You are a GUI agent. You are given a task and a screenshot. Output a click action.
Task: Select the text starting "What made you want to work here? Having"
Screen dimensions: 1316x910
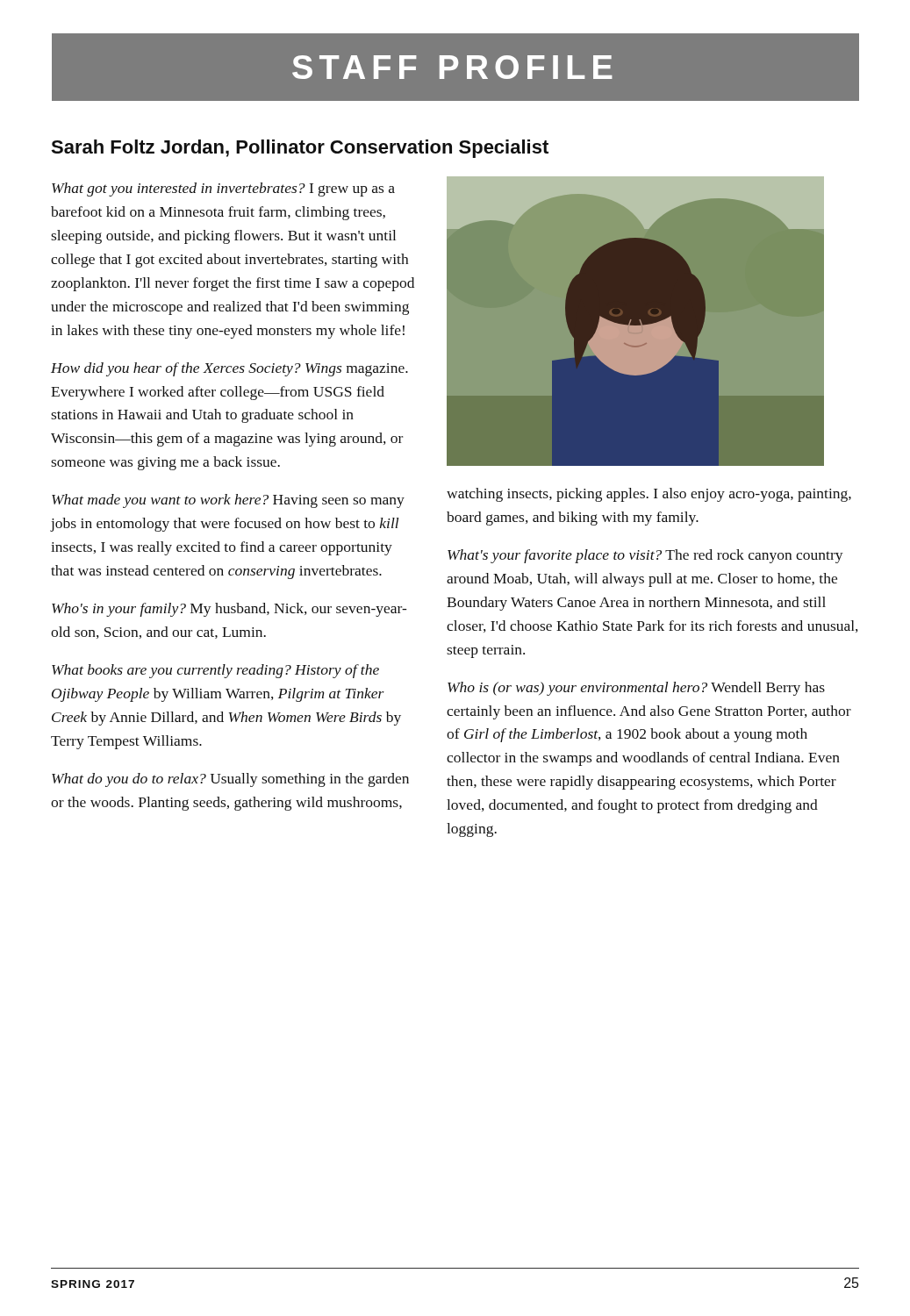tap(228, 535)
